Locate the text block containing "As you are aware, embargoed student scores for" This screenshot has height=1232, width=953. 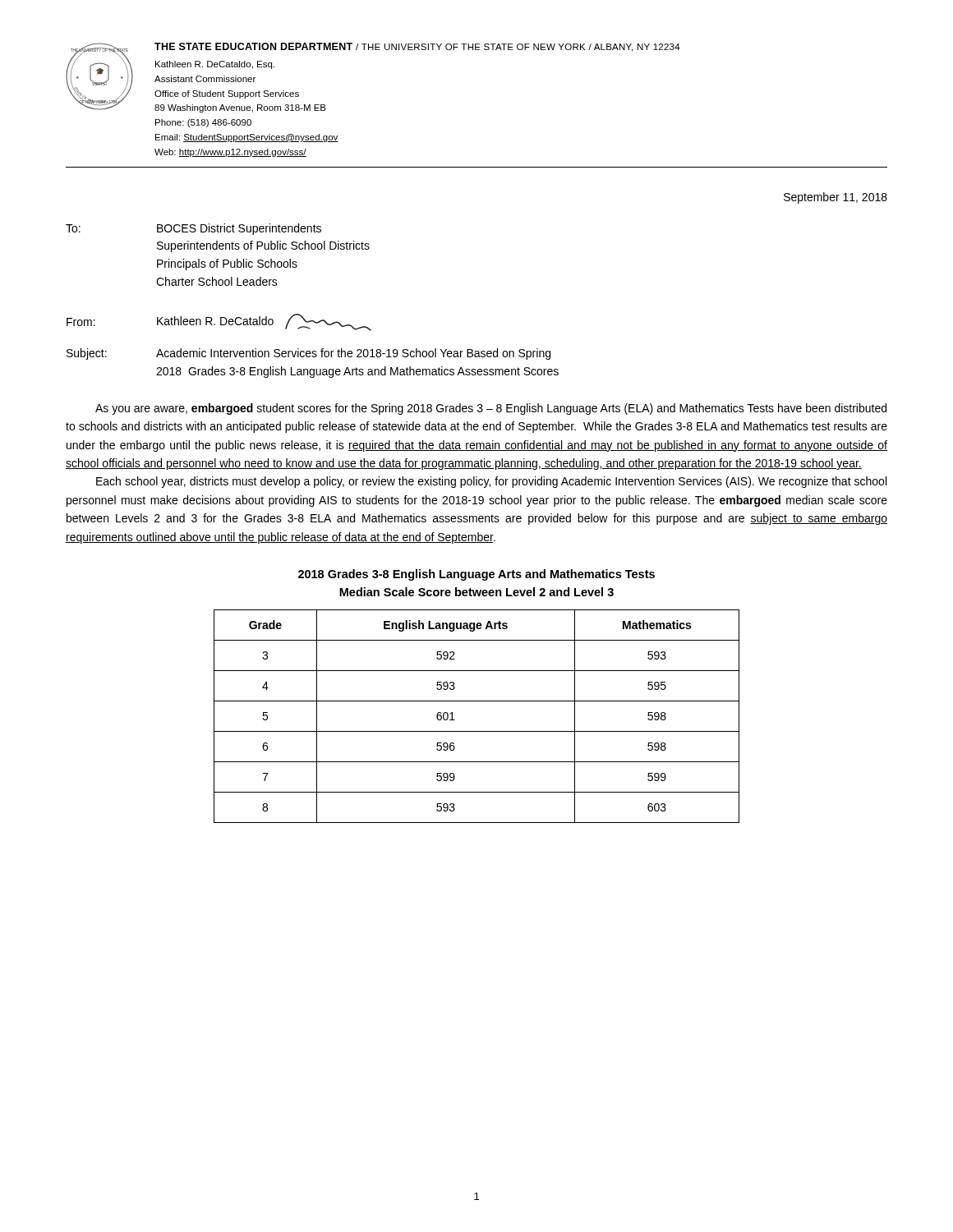[476, 436]
